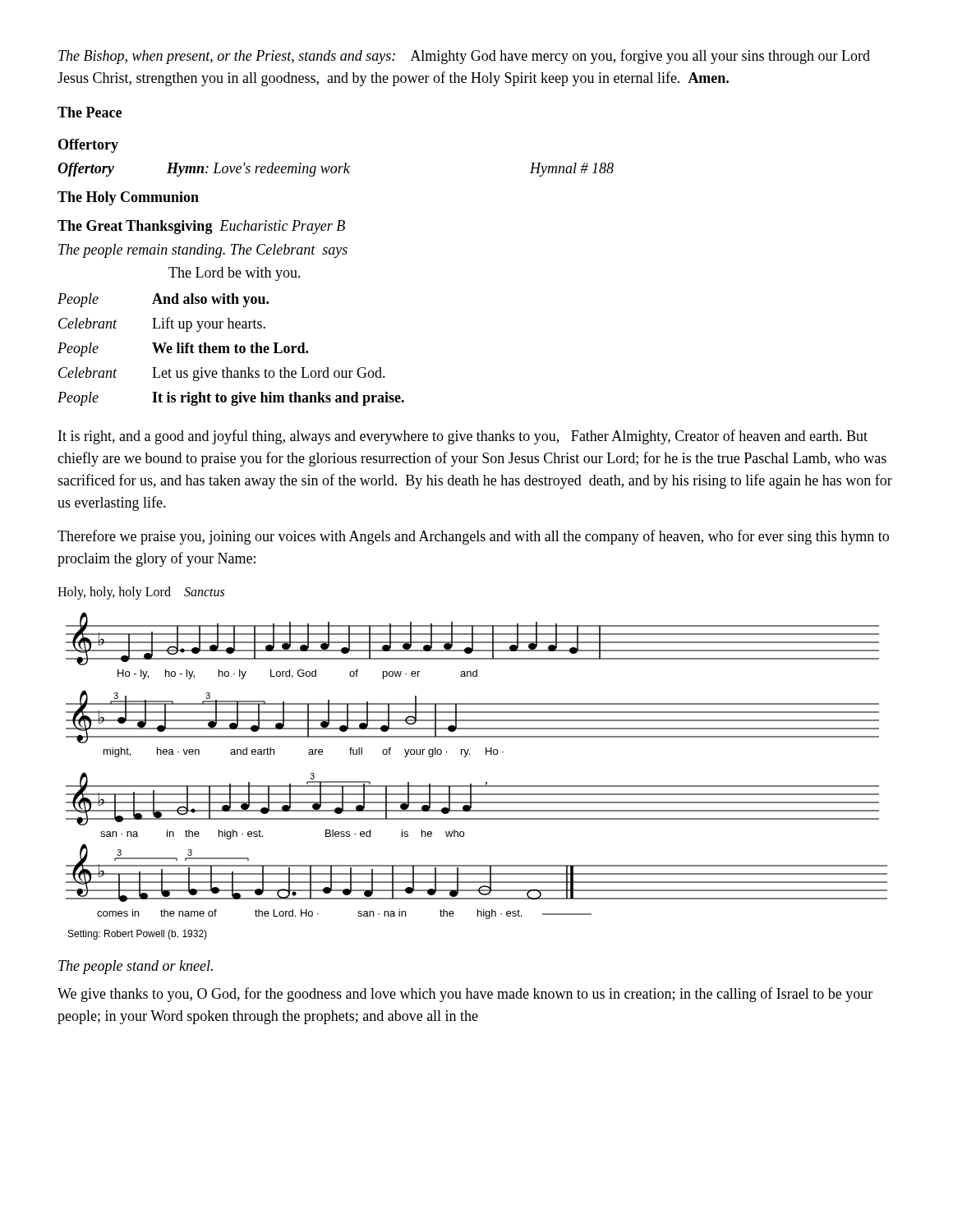Point to the text block starting "It is right, and a"
This screenshot has height=1232, width=953.
click(x=475, y=469)
